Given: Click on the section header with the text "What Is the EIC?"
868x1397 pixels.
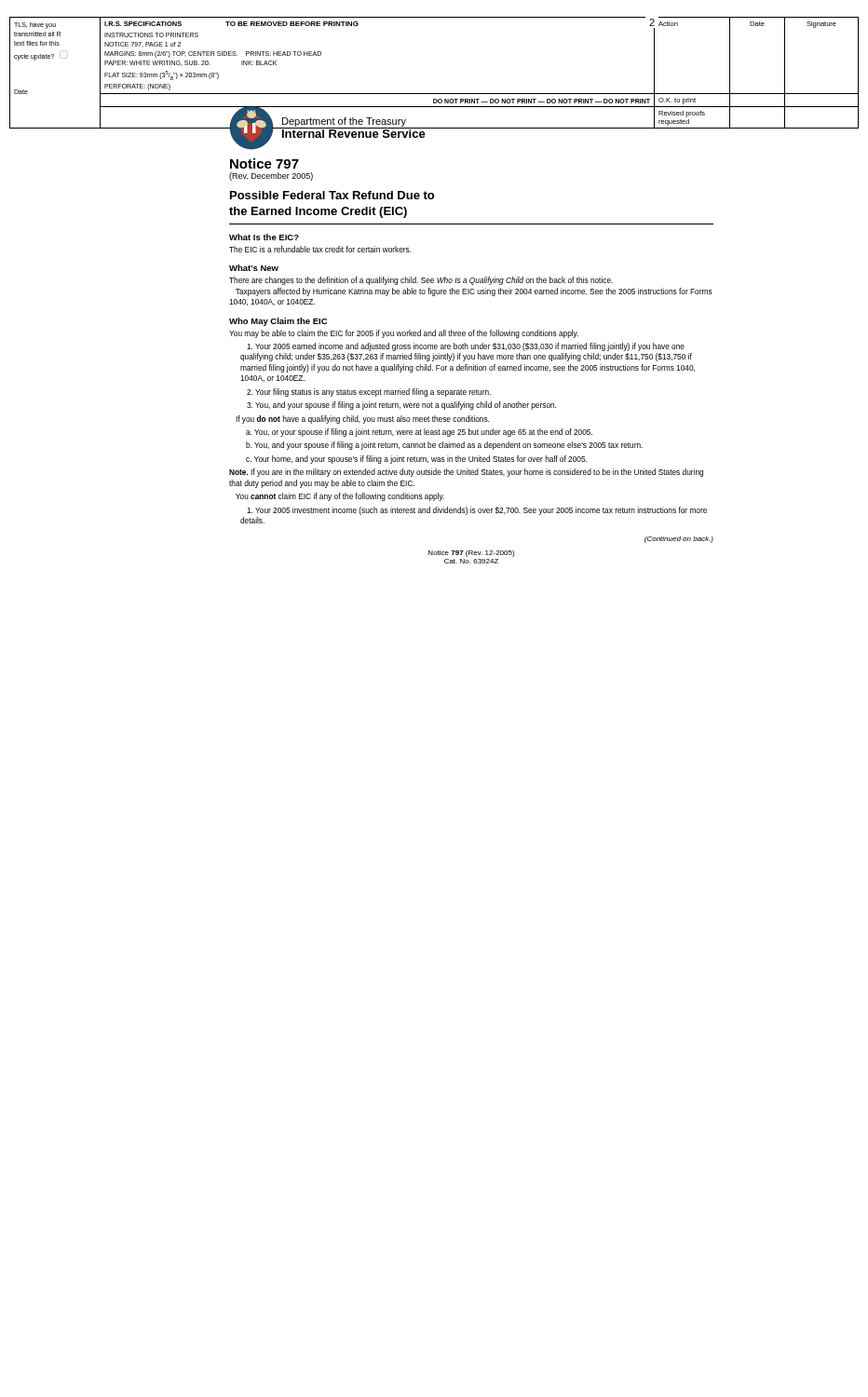Looking at the screenshot, I should pyautogui.click(x=264, y=237).
